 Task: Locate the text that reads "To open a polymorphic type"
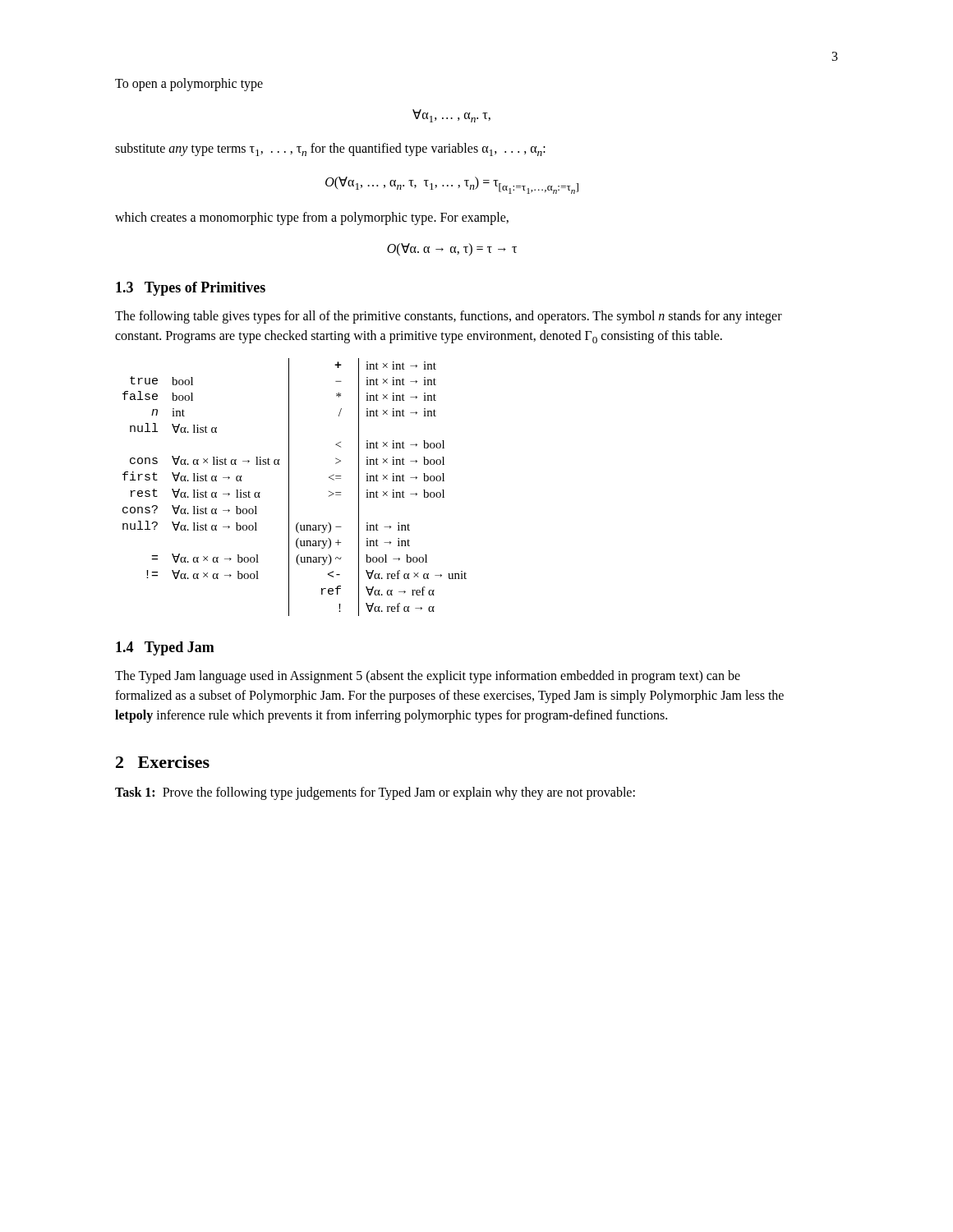click(189, 85)
